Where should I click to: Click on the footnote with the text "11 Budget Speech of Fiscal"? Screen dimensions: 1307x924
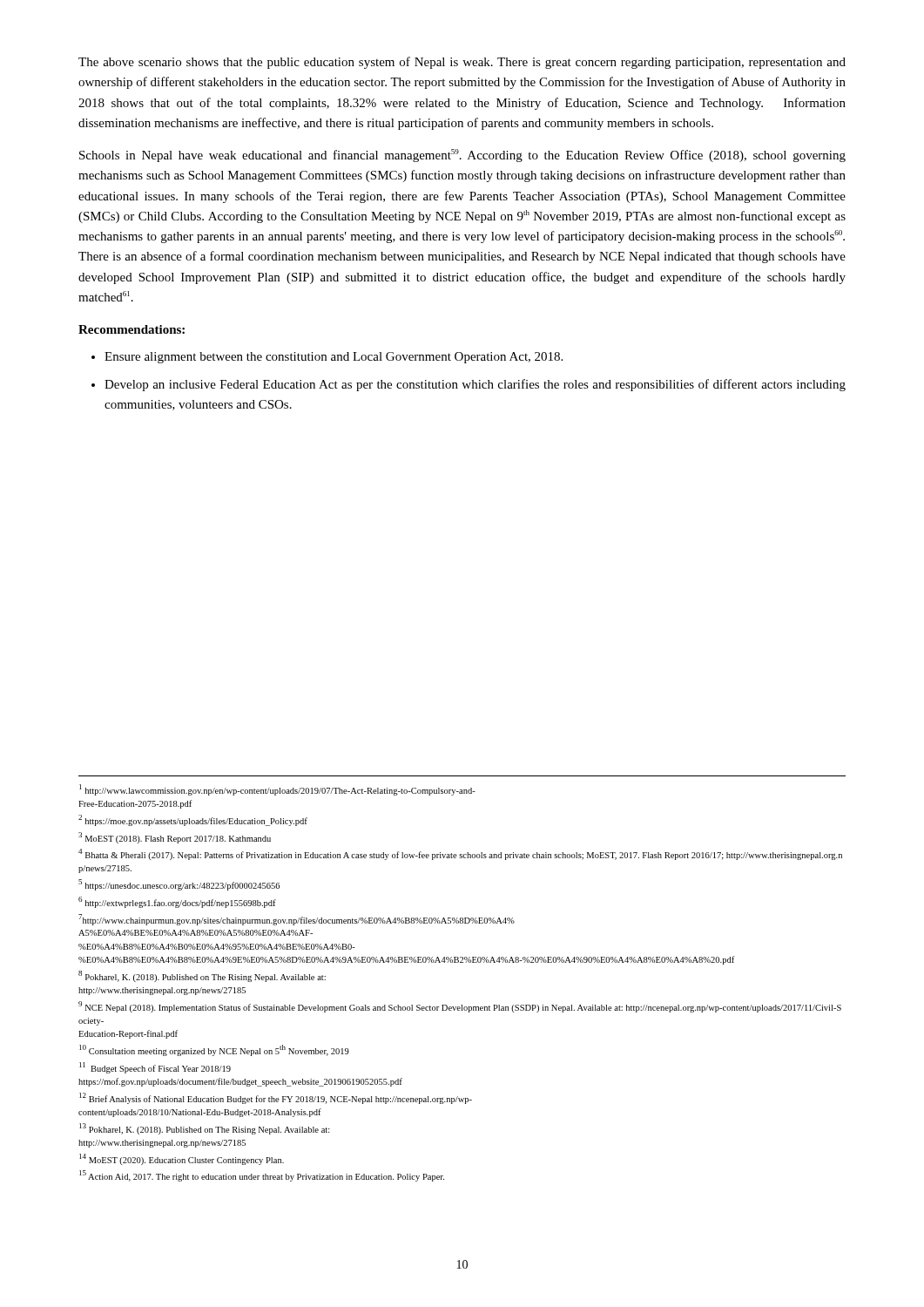[155, 1068]
